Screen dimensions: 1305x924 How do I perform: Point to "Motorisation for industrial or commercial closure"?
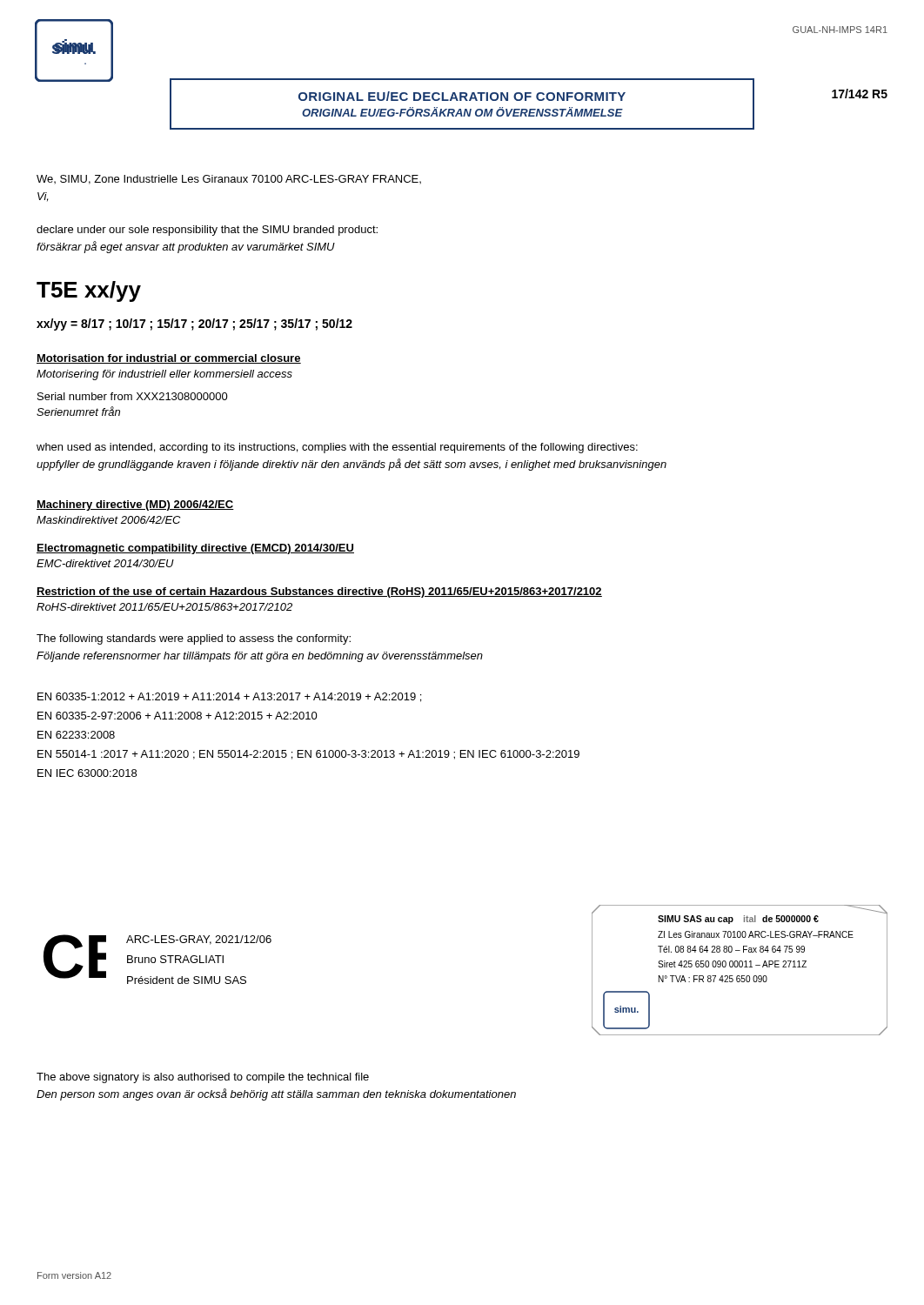(168, 358)
